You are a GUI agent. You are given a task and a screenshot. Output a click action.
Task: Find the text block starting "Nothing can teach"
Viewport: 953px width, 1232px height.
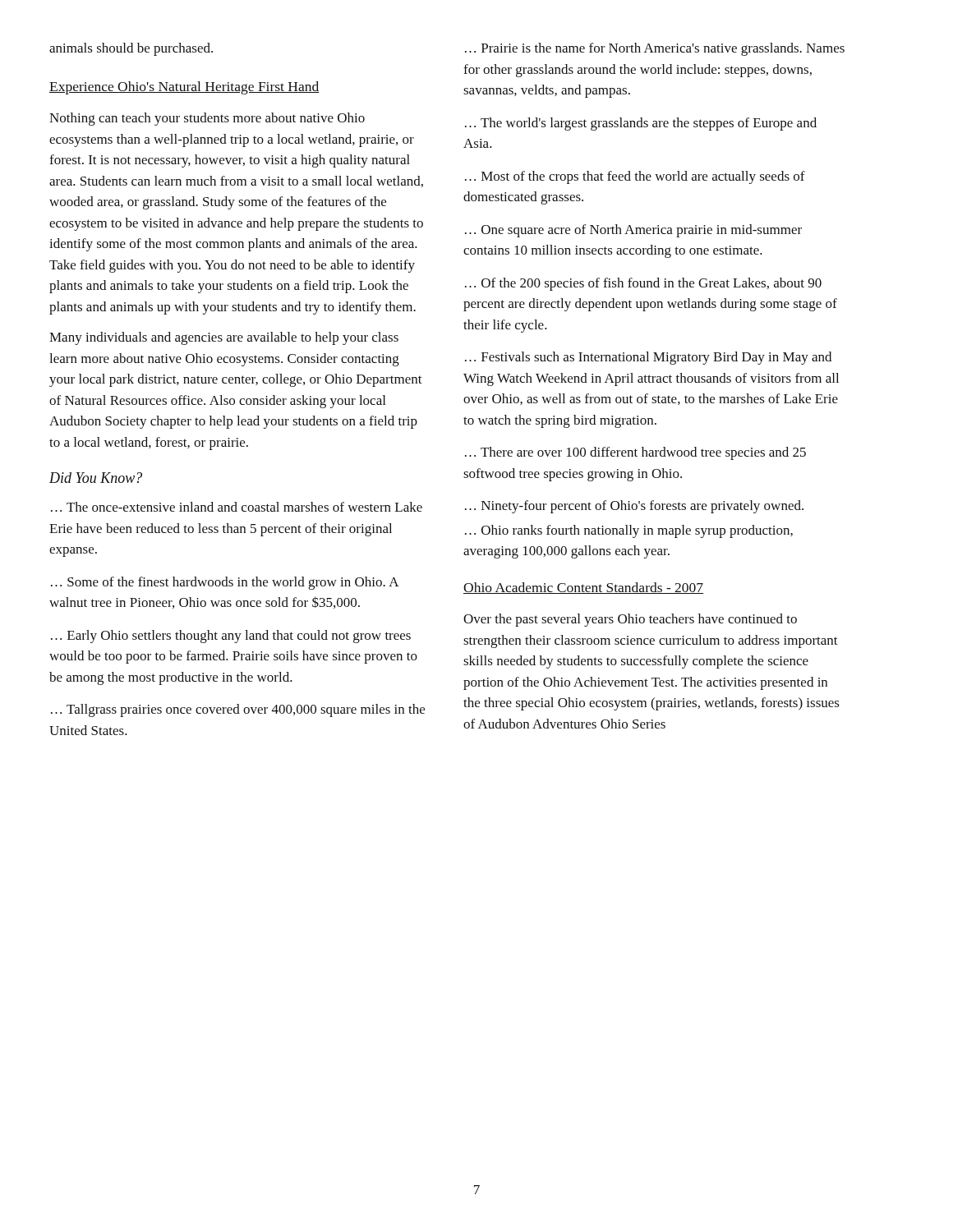[x=237, y=212]
